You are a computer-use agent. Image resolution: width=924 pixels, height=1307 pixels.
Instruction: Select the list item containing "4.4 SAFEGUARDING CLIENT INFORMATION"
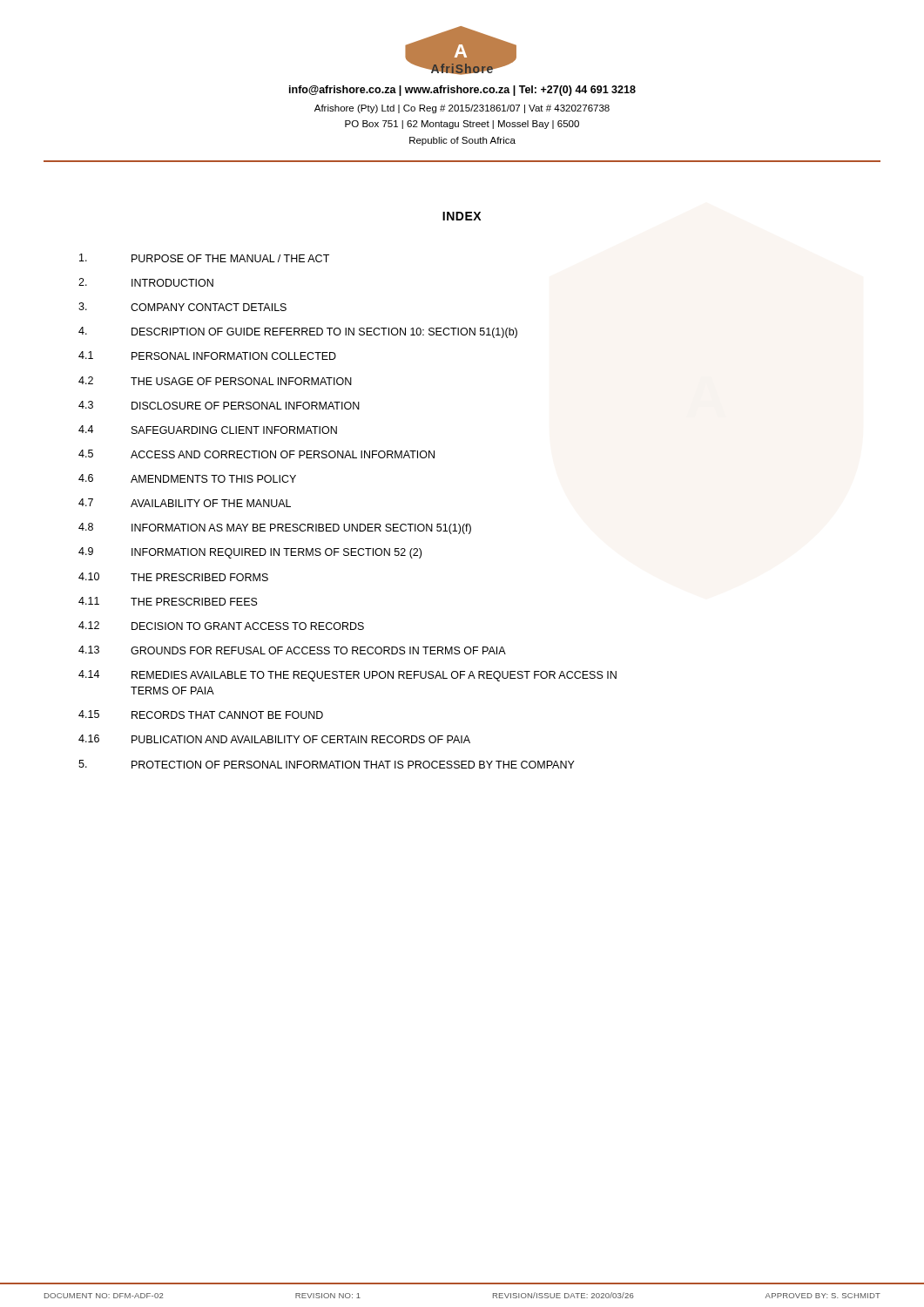(208, 430)
